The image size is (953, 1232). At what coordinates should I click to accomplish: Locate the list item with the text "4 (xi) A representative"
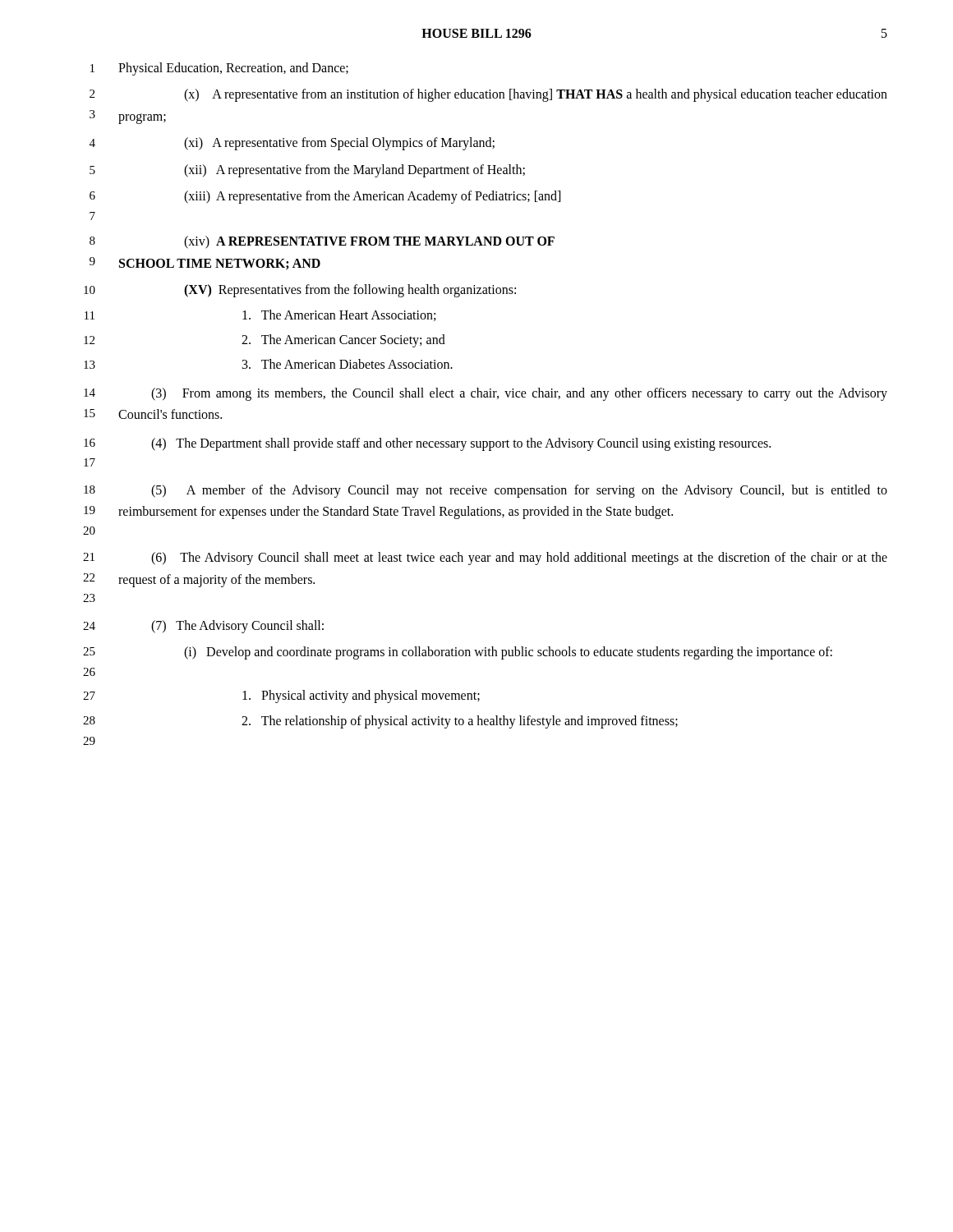tap(476, 143)
